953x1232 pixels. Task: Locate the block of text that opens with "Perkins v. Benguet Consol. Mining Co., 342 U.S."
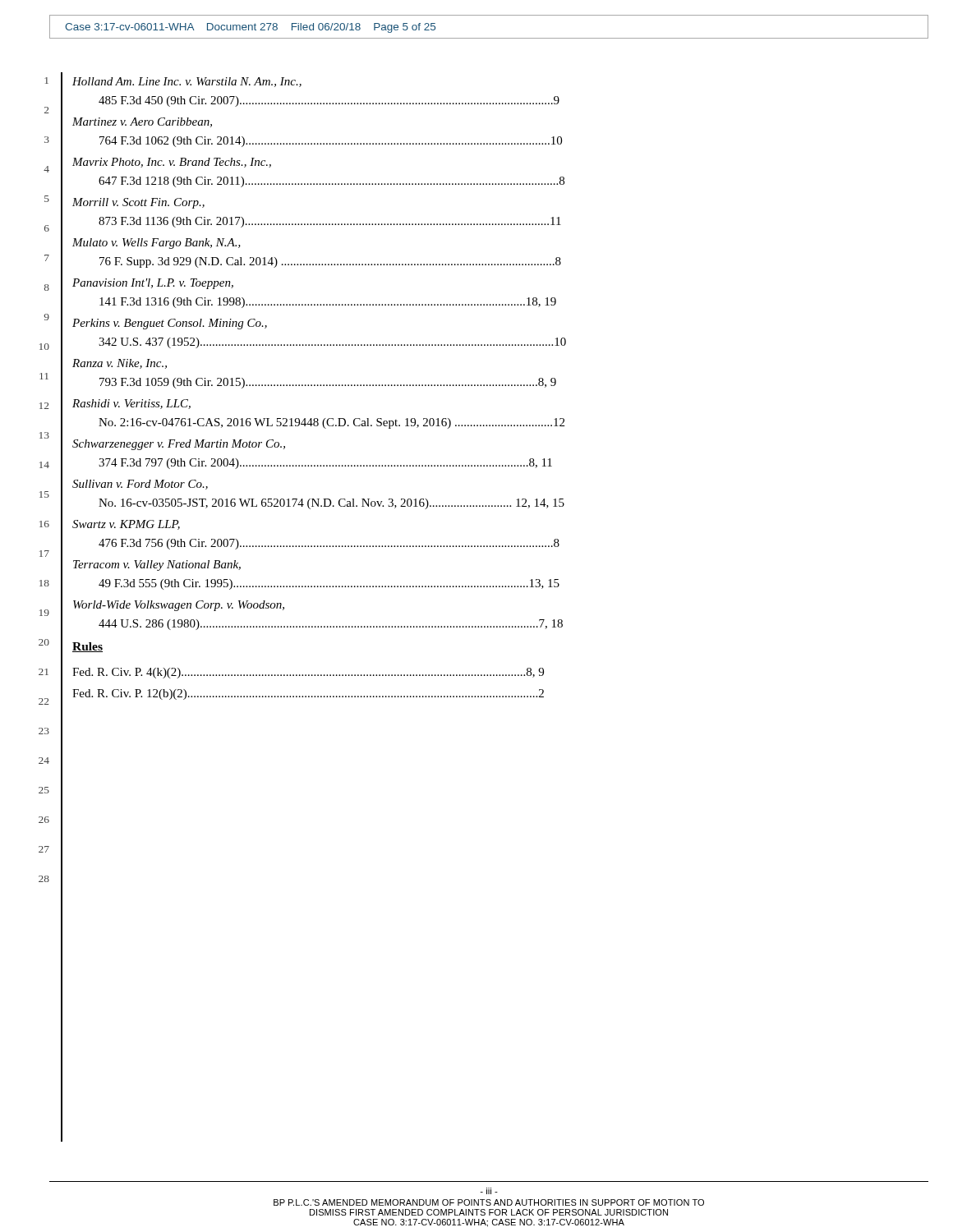(x=170, y=324)
